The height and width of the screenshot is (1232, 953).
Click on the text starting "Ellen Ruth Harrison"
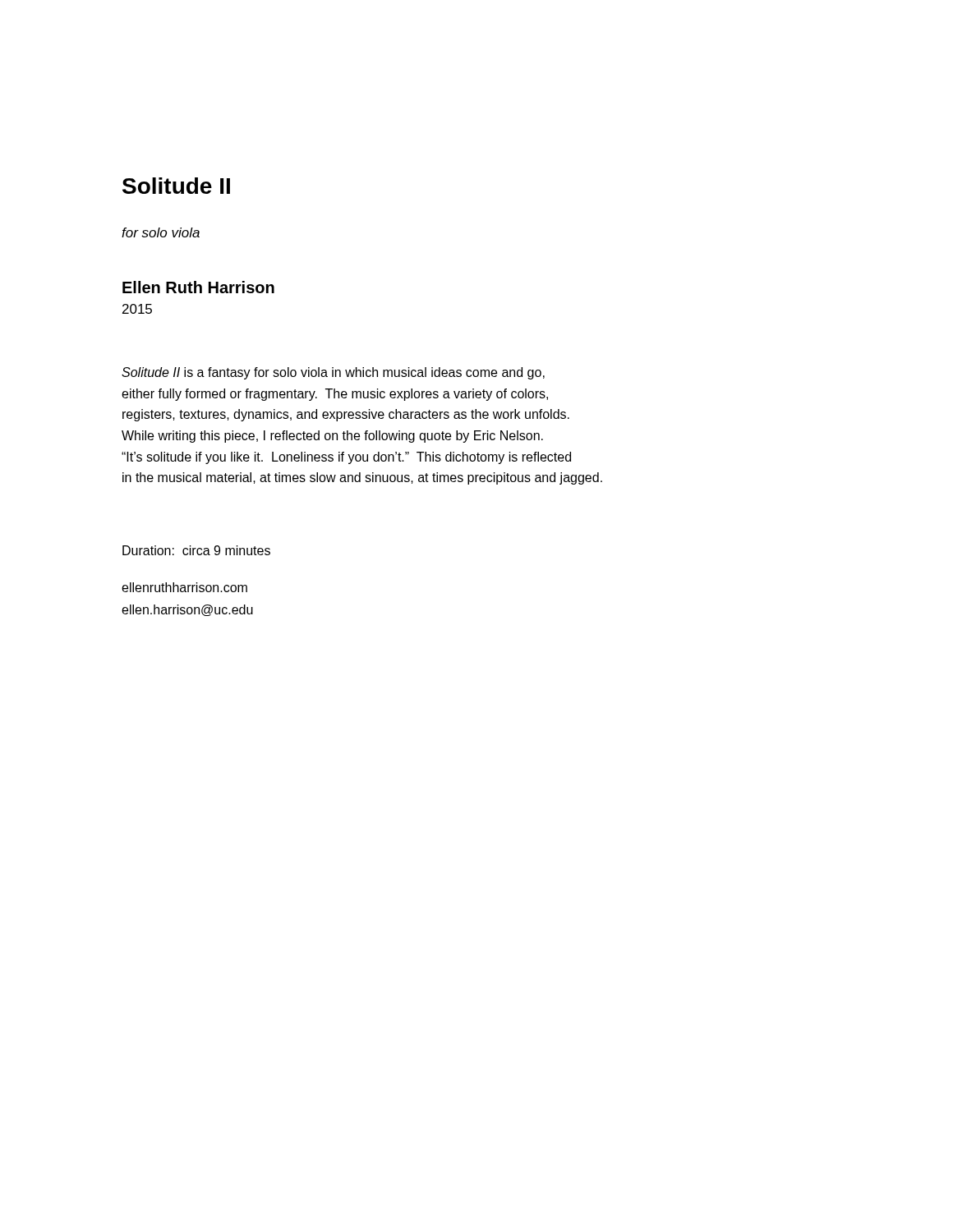(x=198, y=287)
